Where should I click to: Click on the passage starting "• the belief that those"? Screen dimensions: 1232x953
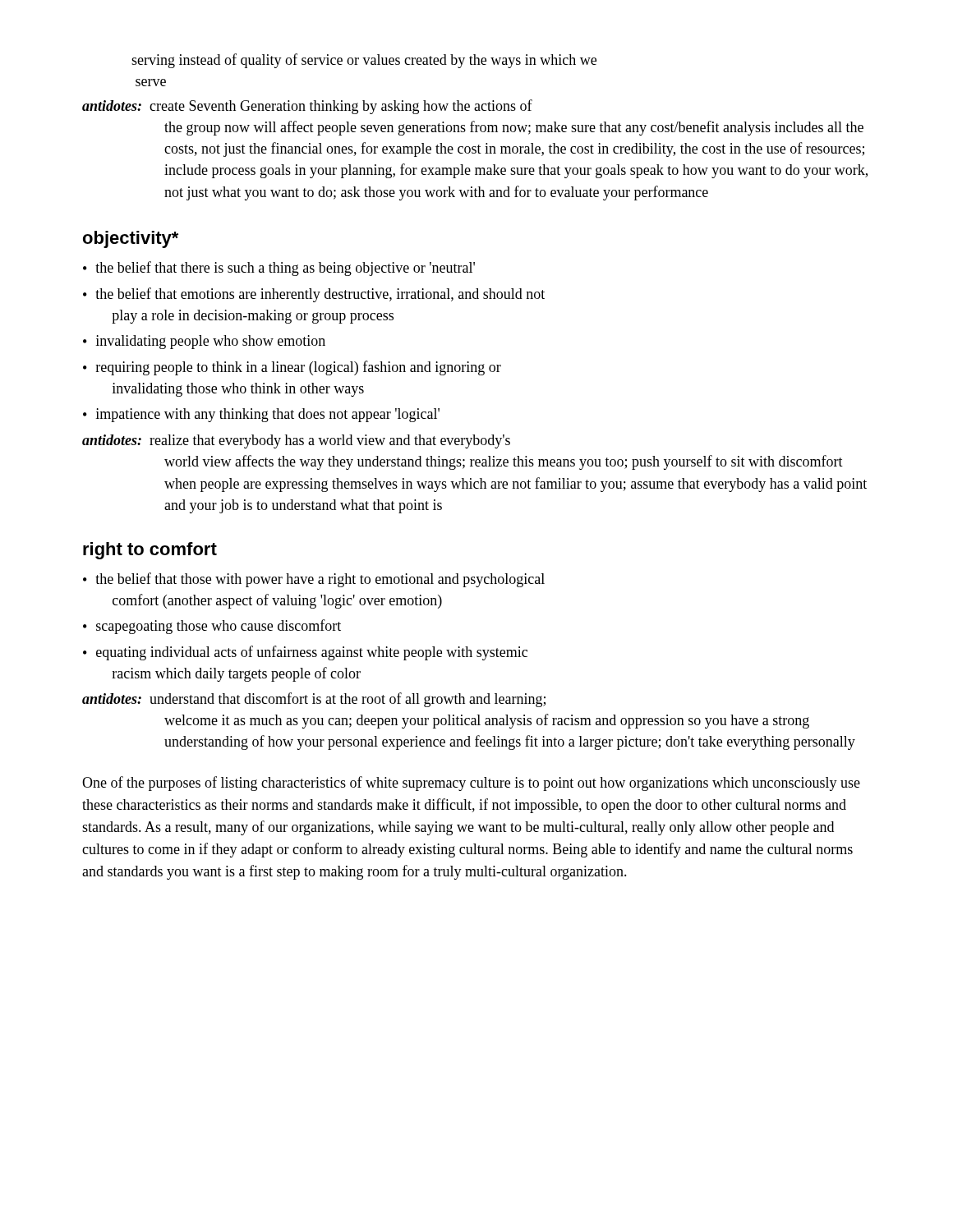pyautogui.click(x=476, y=590)
